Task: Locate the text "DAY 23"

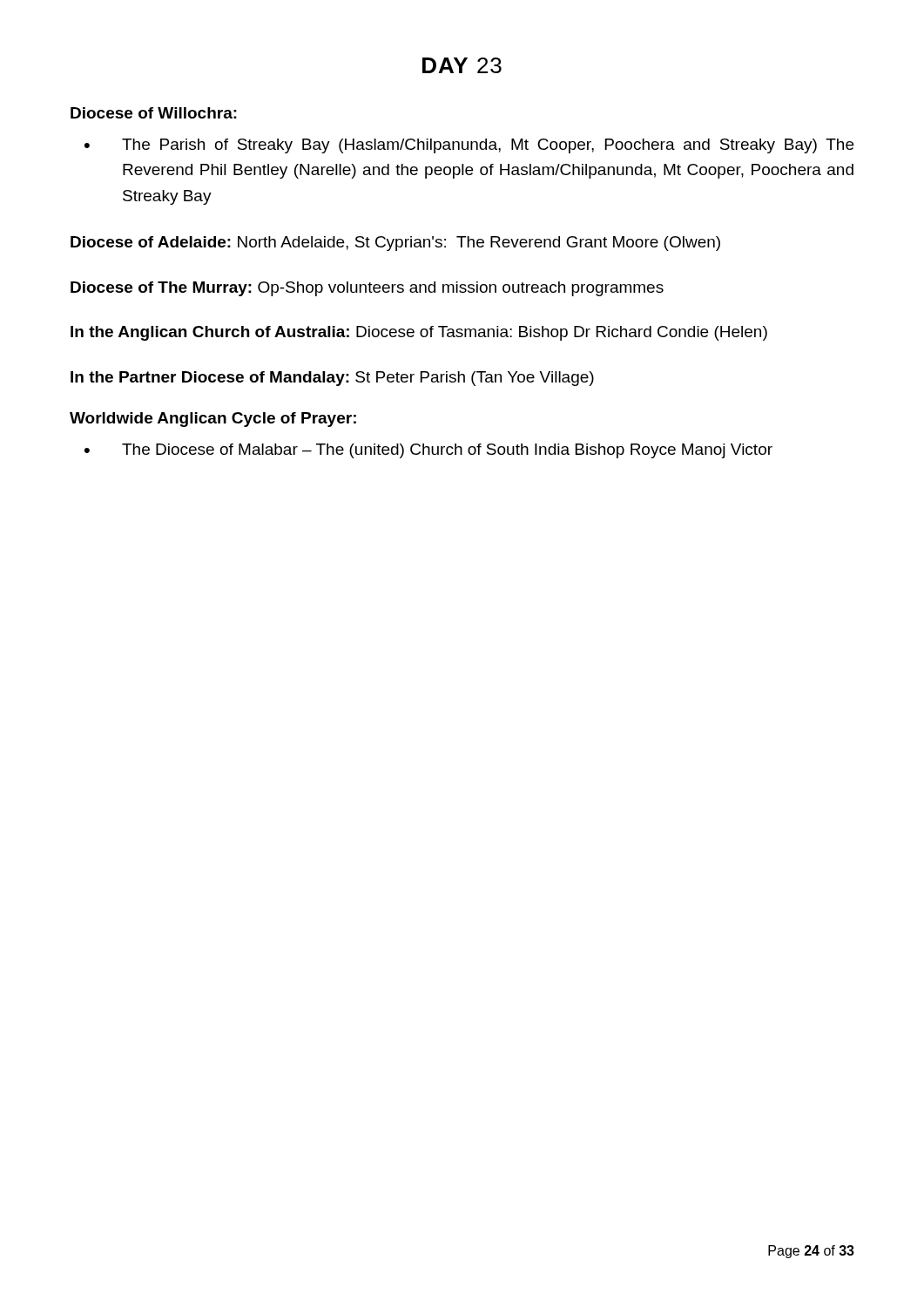Action: (x=462, y=65)
